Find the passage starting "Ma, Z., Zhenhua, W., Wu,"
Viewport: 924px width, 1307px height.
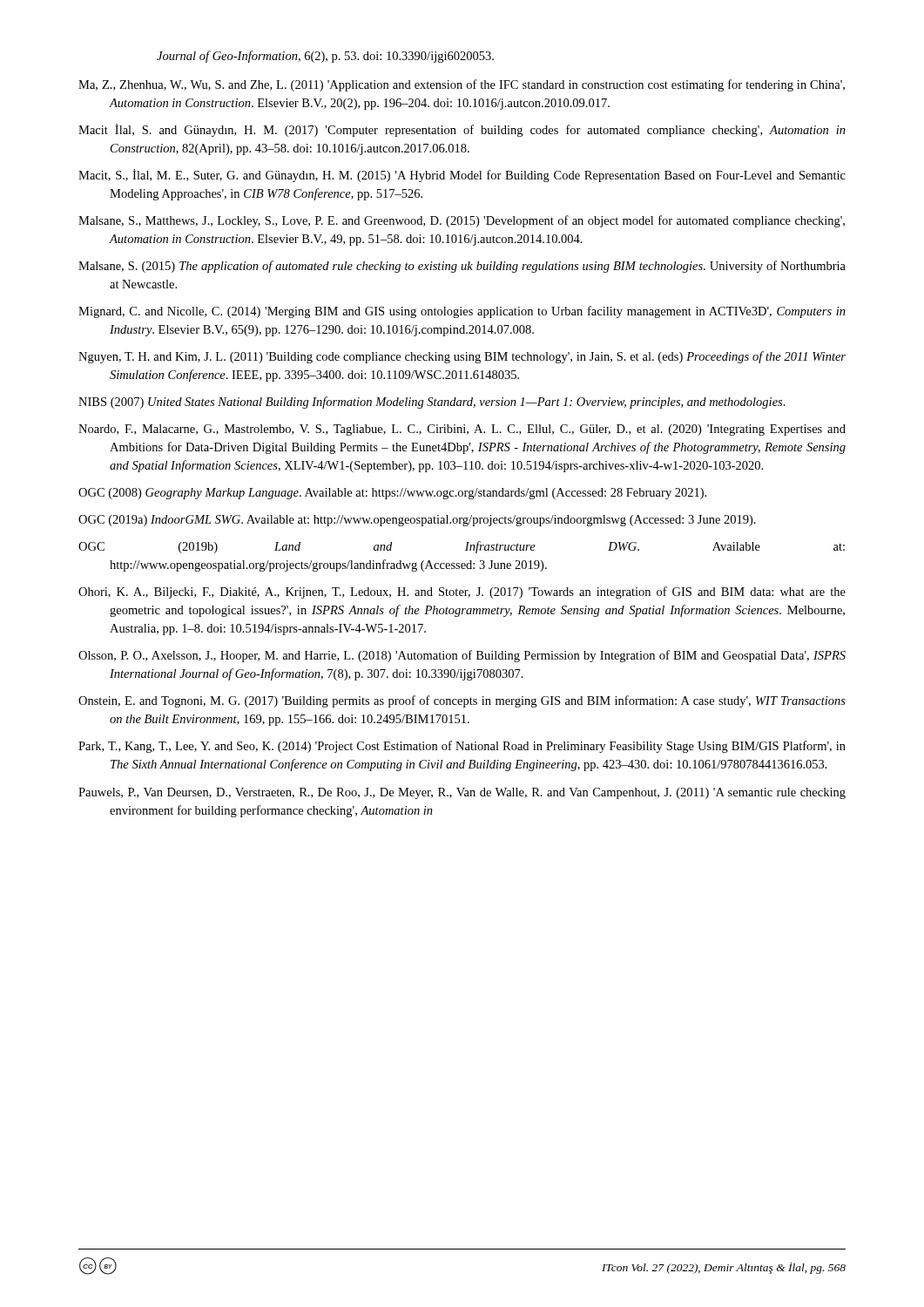click(462, 94)
